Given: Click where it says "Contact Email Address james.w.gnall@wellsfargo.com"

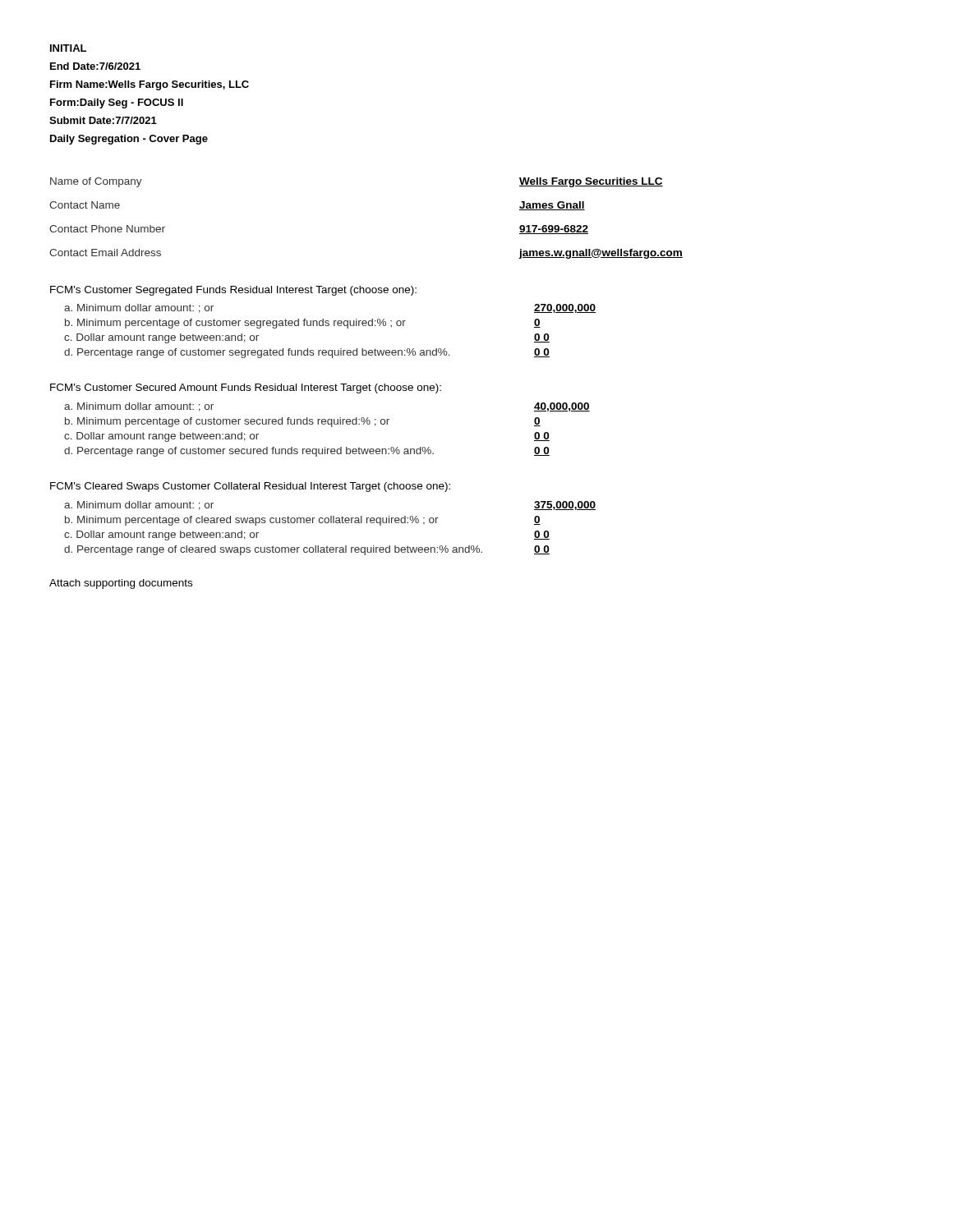Looking at the screenshot, I should tap(102, 253).
